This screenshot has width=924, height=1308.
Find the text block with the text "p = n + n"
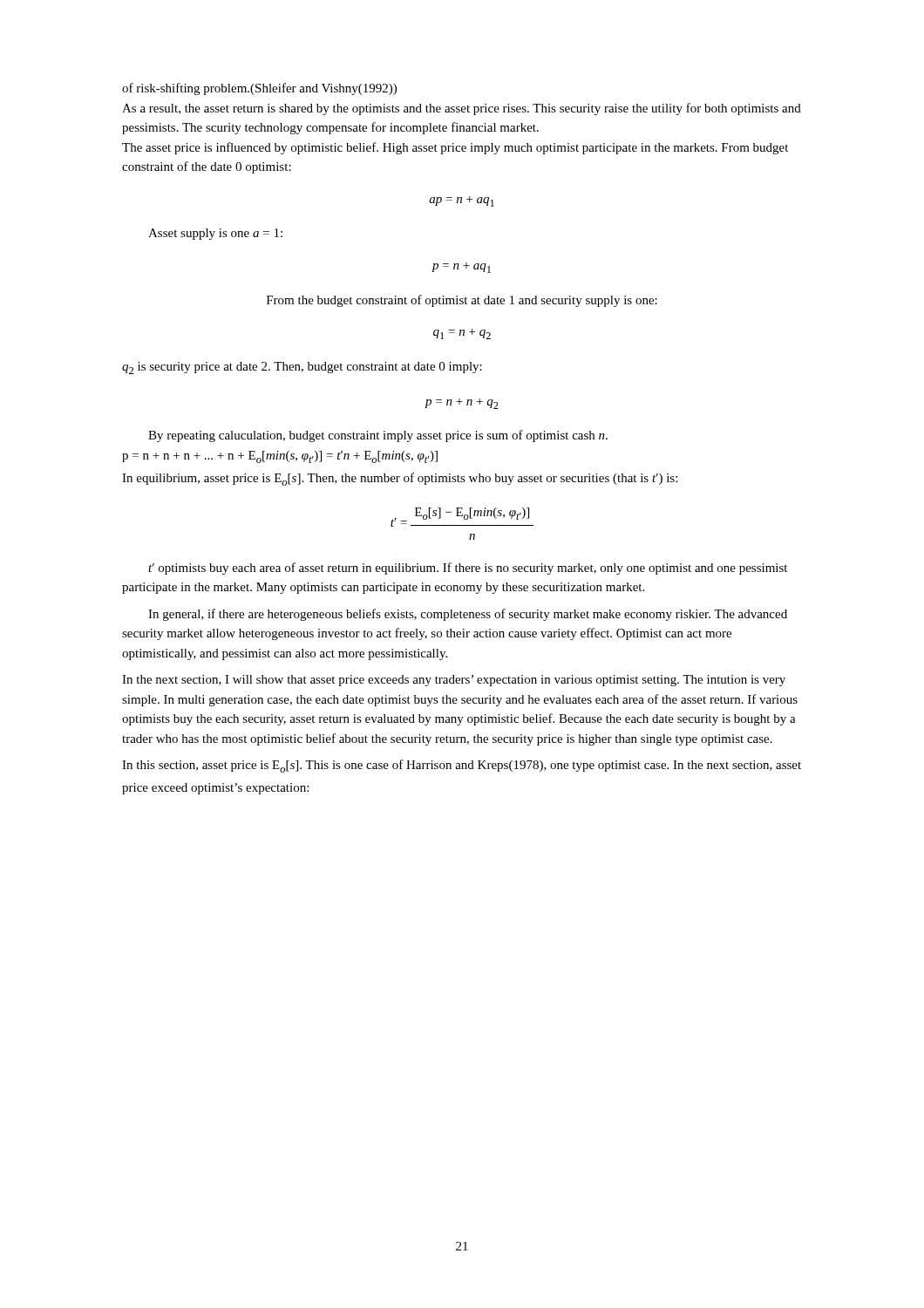[x=280, y=457]
